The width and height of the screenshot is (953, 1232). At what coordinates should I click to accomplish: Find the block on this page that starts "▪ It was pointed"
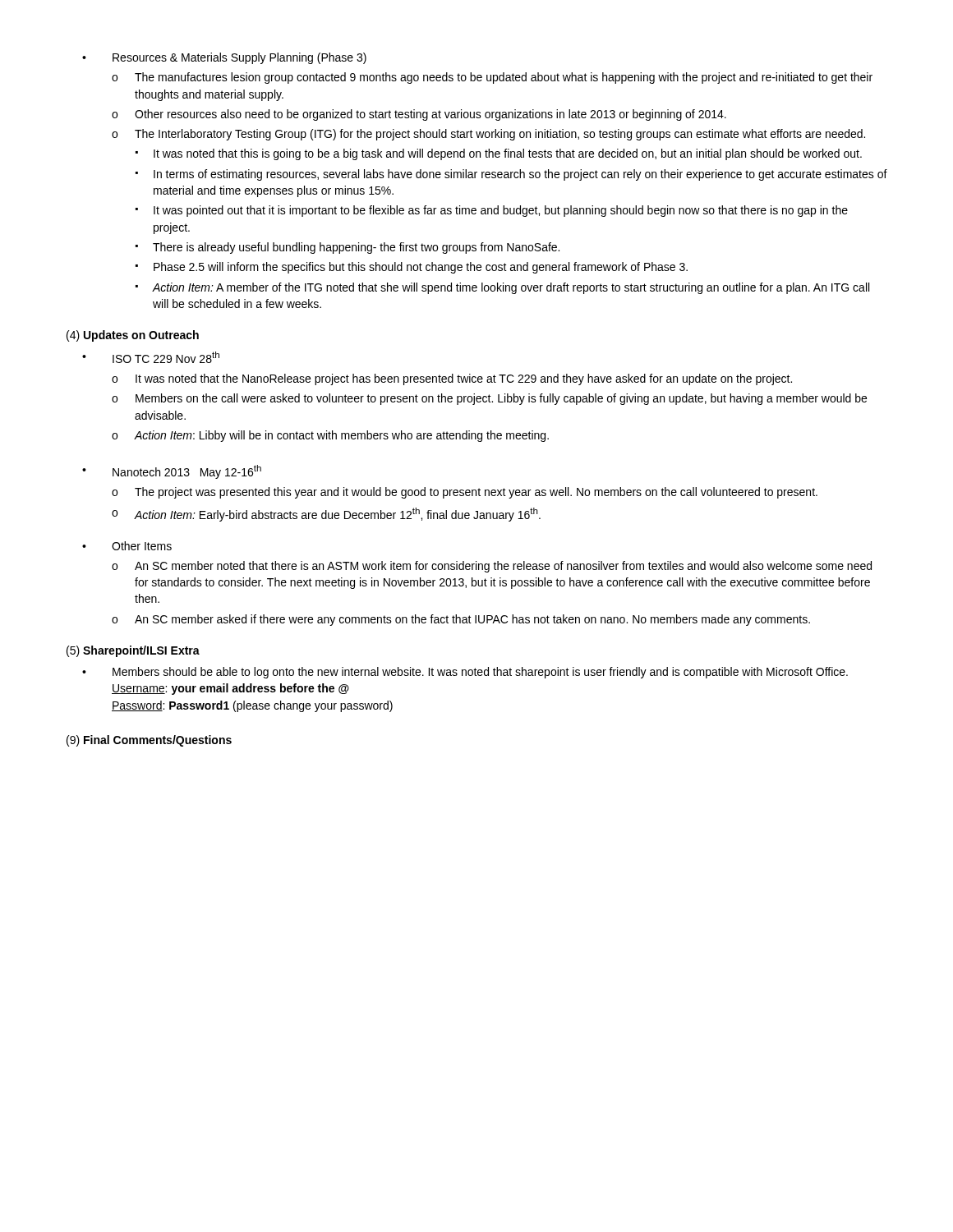tap(511, 219)
